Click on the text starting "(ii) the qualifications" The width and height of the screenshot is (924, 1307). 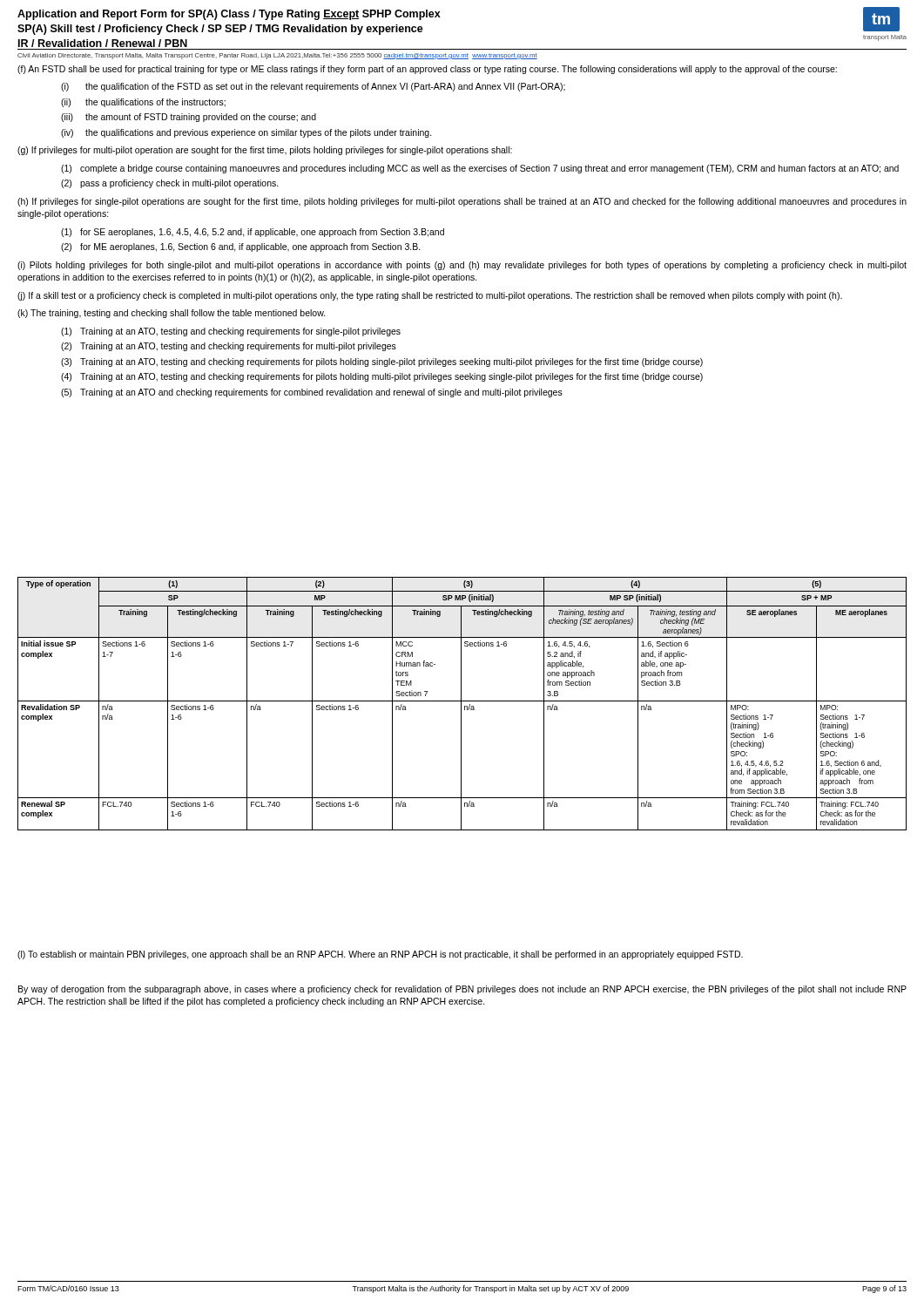point(143,103)
